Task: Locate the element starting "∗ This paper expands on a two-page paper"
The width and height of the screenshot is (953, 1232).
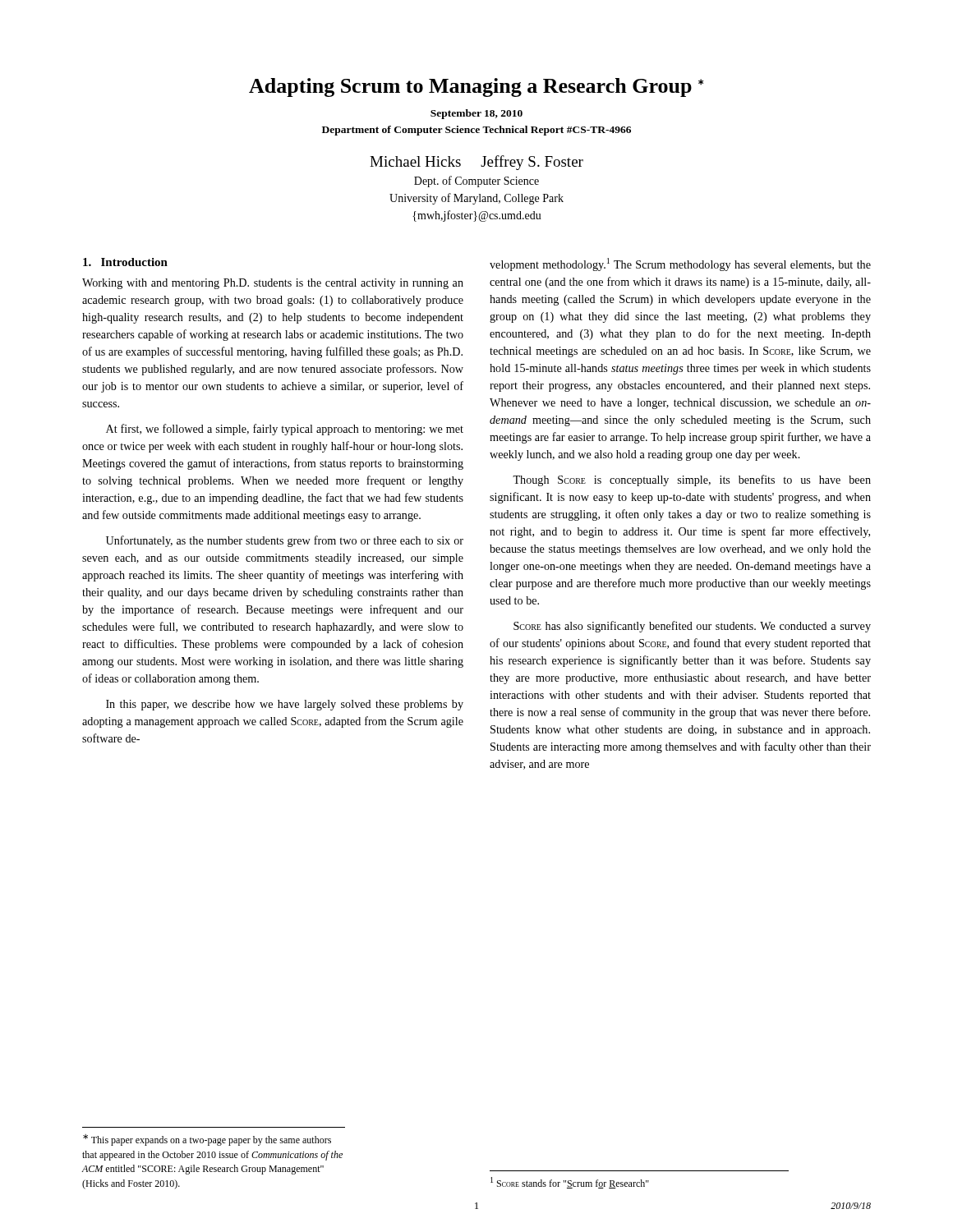Action: pos(212,1161)
